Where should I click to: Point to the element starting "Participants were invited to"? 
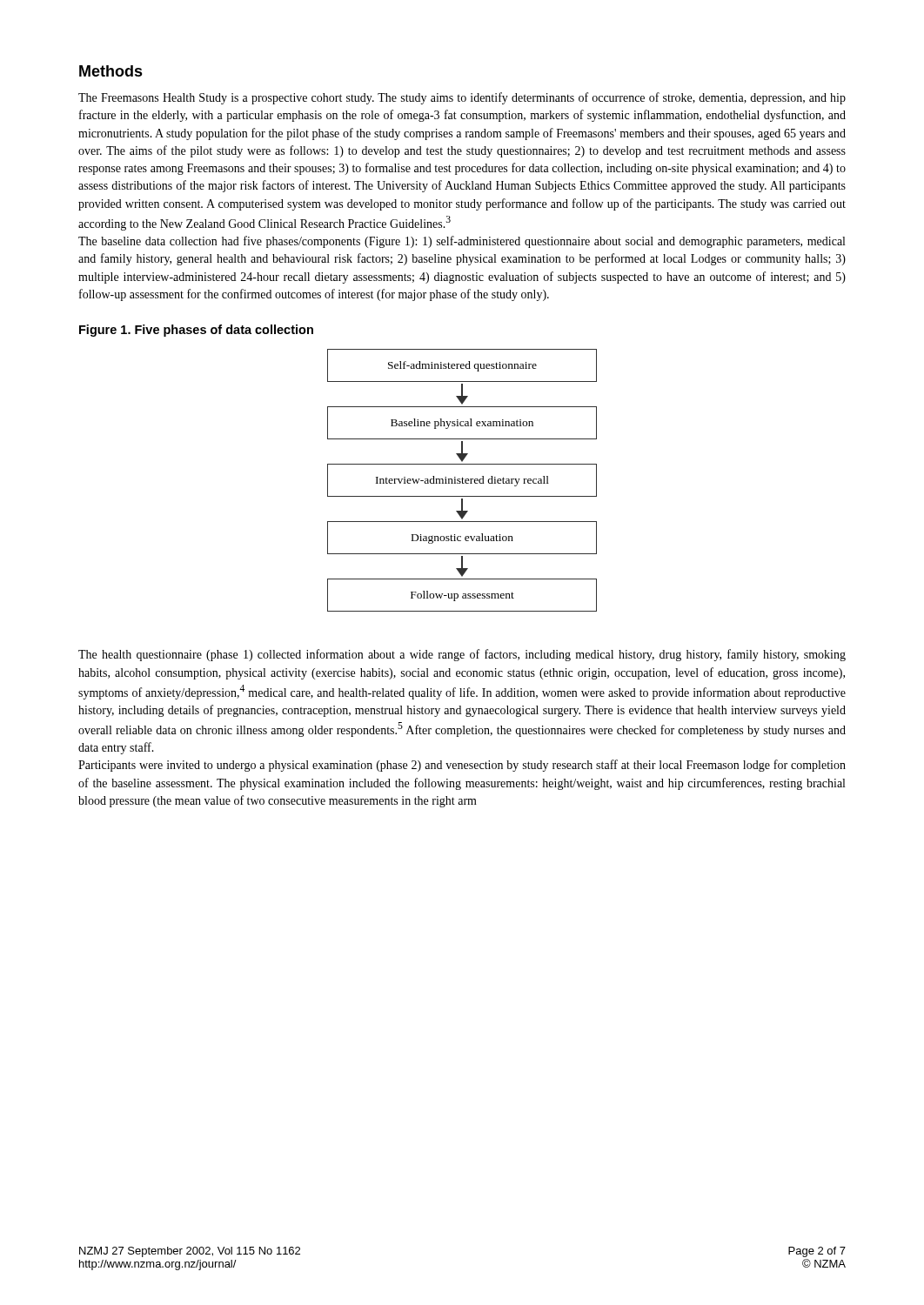462,783
